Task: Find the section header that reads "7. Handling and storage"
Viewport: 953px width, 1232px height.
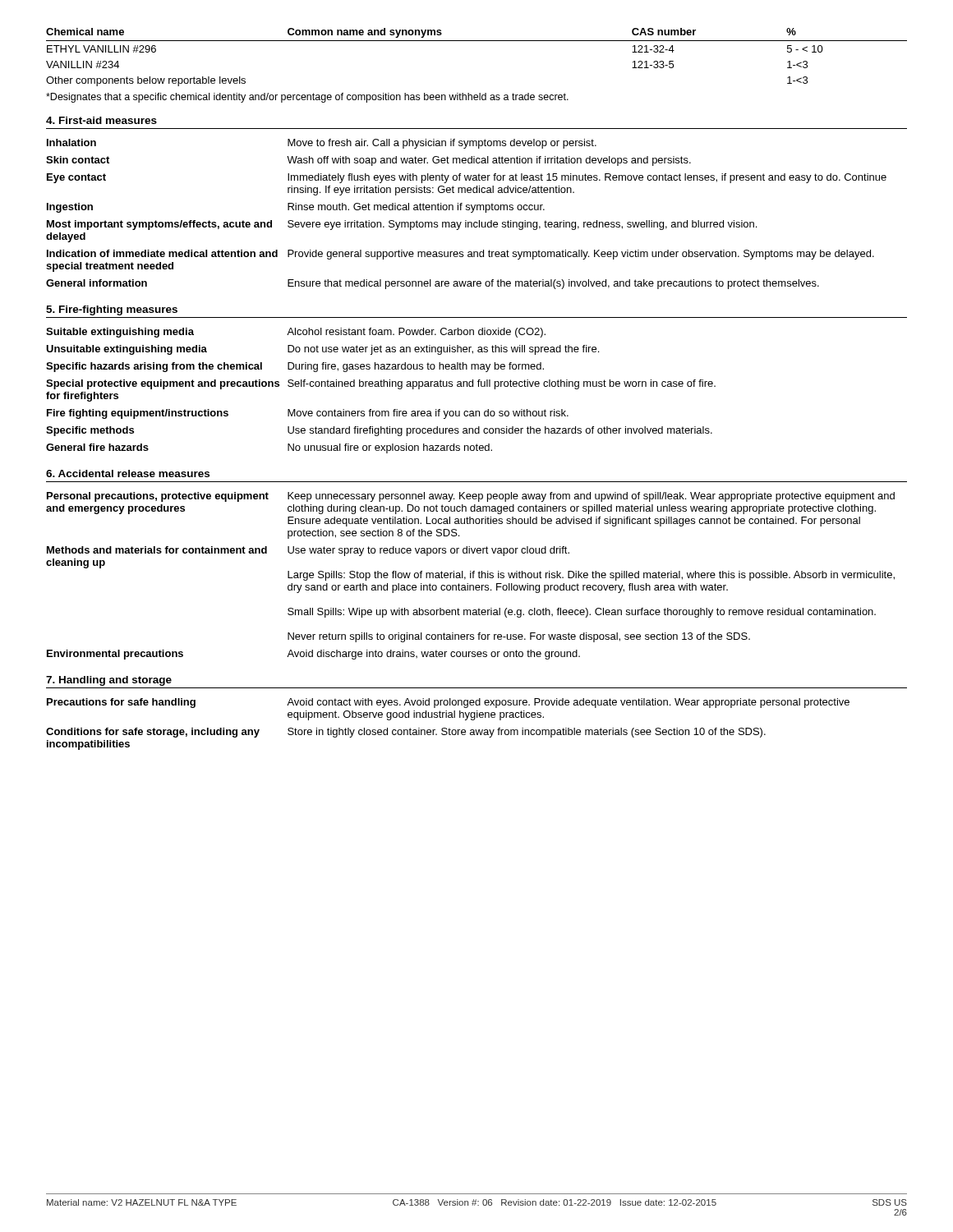Action: [109, 680]
